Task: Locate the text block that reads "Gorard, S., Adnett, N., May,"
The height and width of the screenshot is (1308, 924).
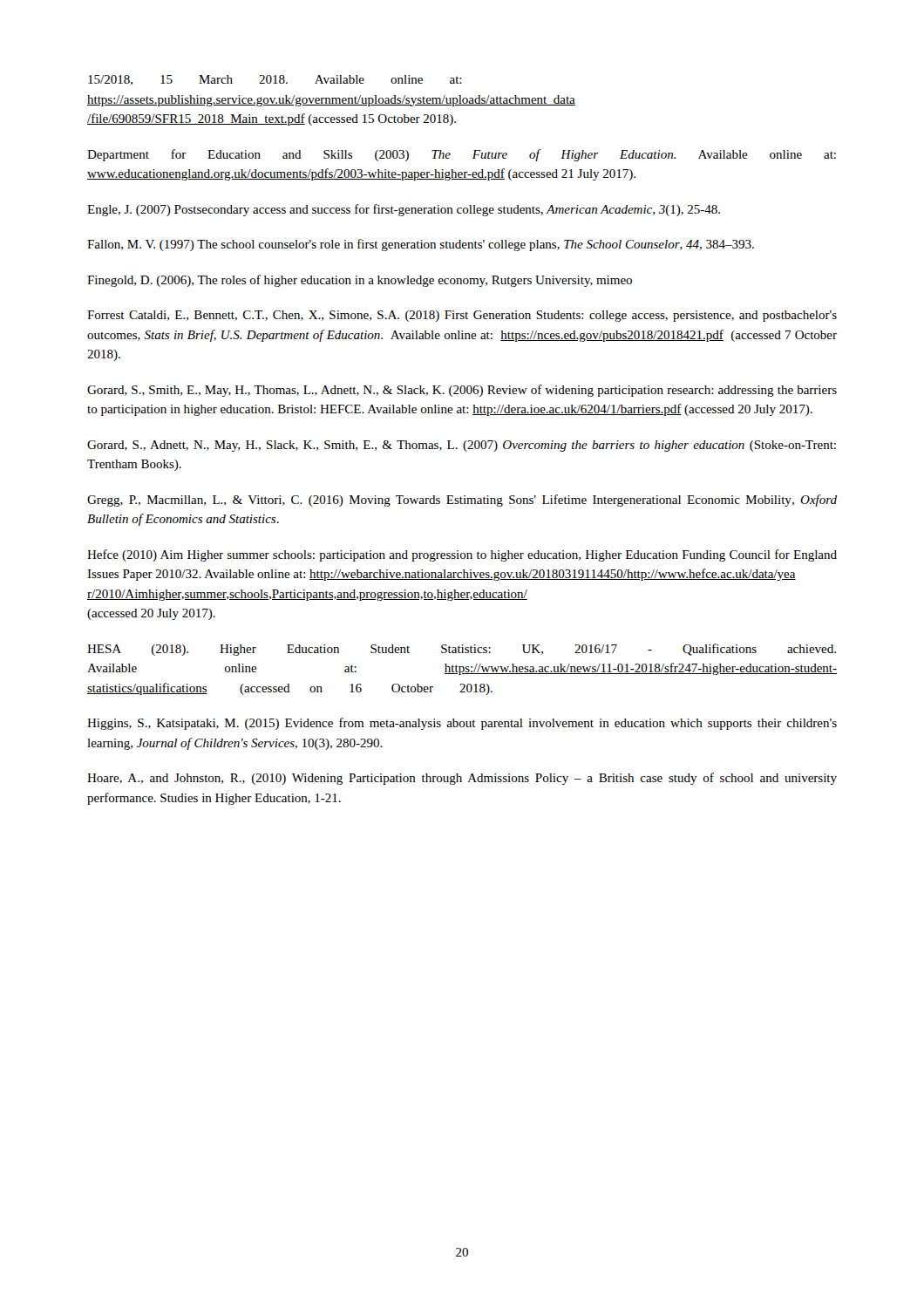Action: [462, 454]
